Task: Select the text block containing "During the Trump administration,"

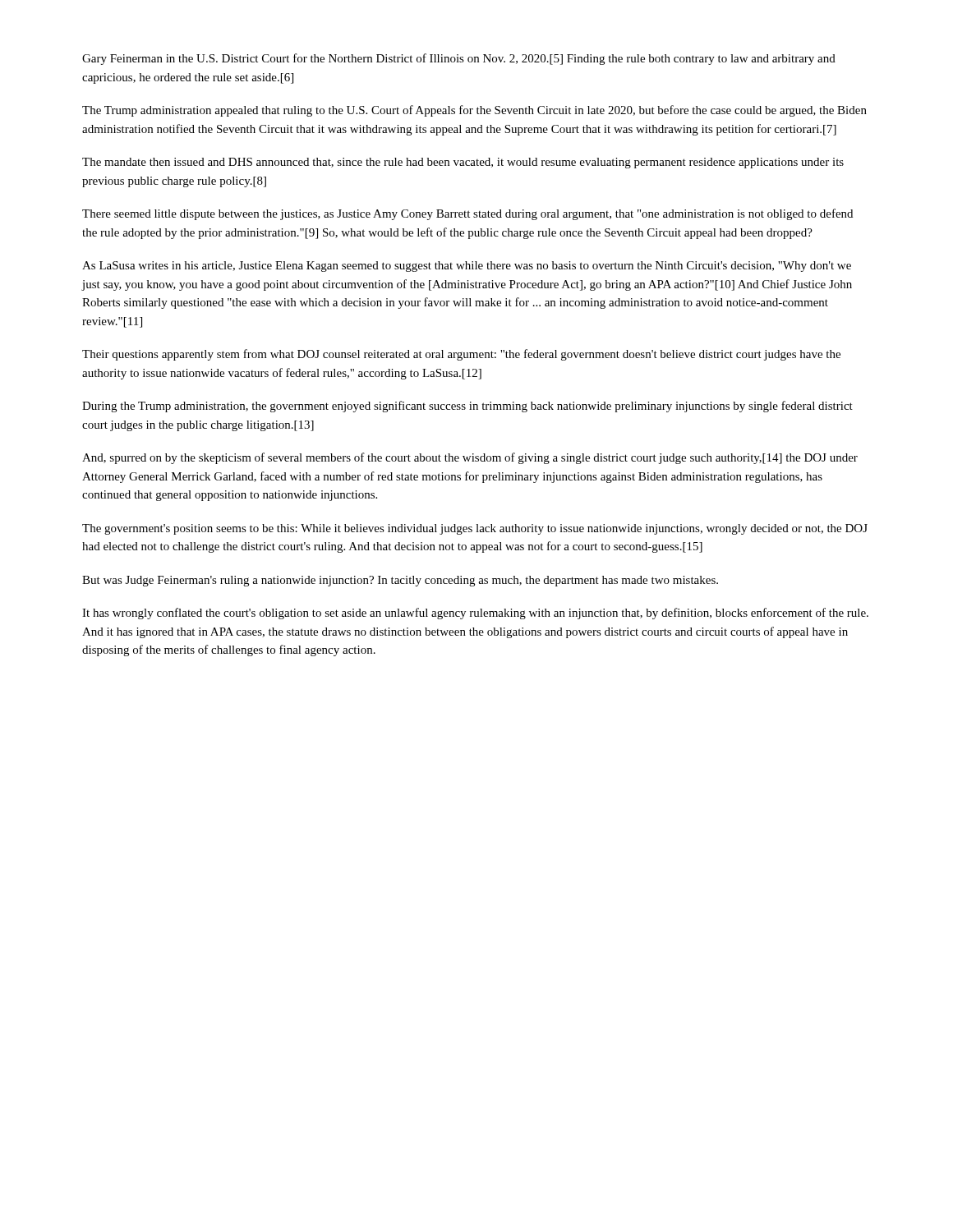Action: pos(467,415)
